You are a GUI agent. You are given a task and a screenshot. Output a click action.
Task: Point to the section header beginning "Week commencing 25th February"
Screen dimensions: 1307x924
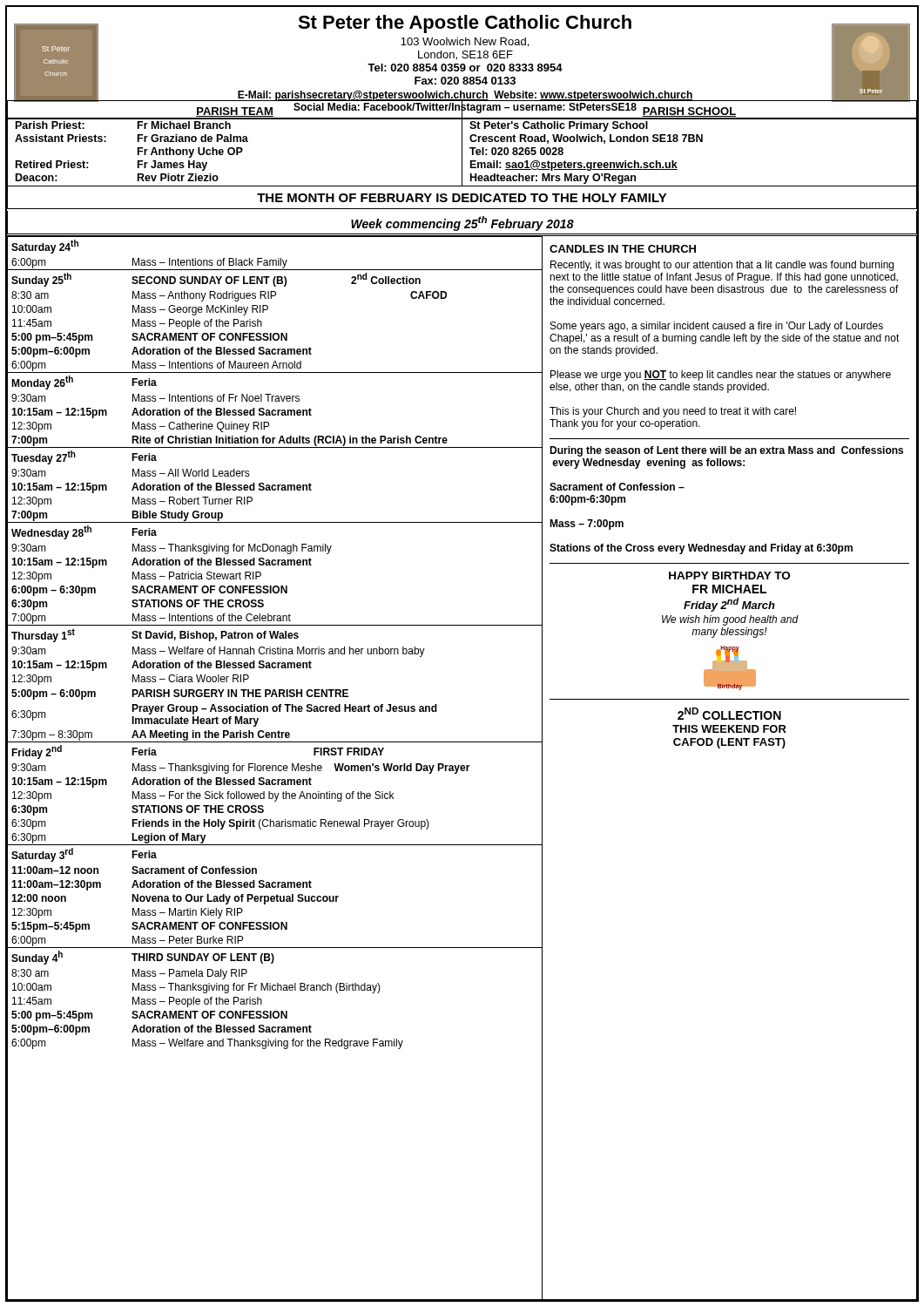coord(462,222)
